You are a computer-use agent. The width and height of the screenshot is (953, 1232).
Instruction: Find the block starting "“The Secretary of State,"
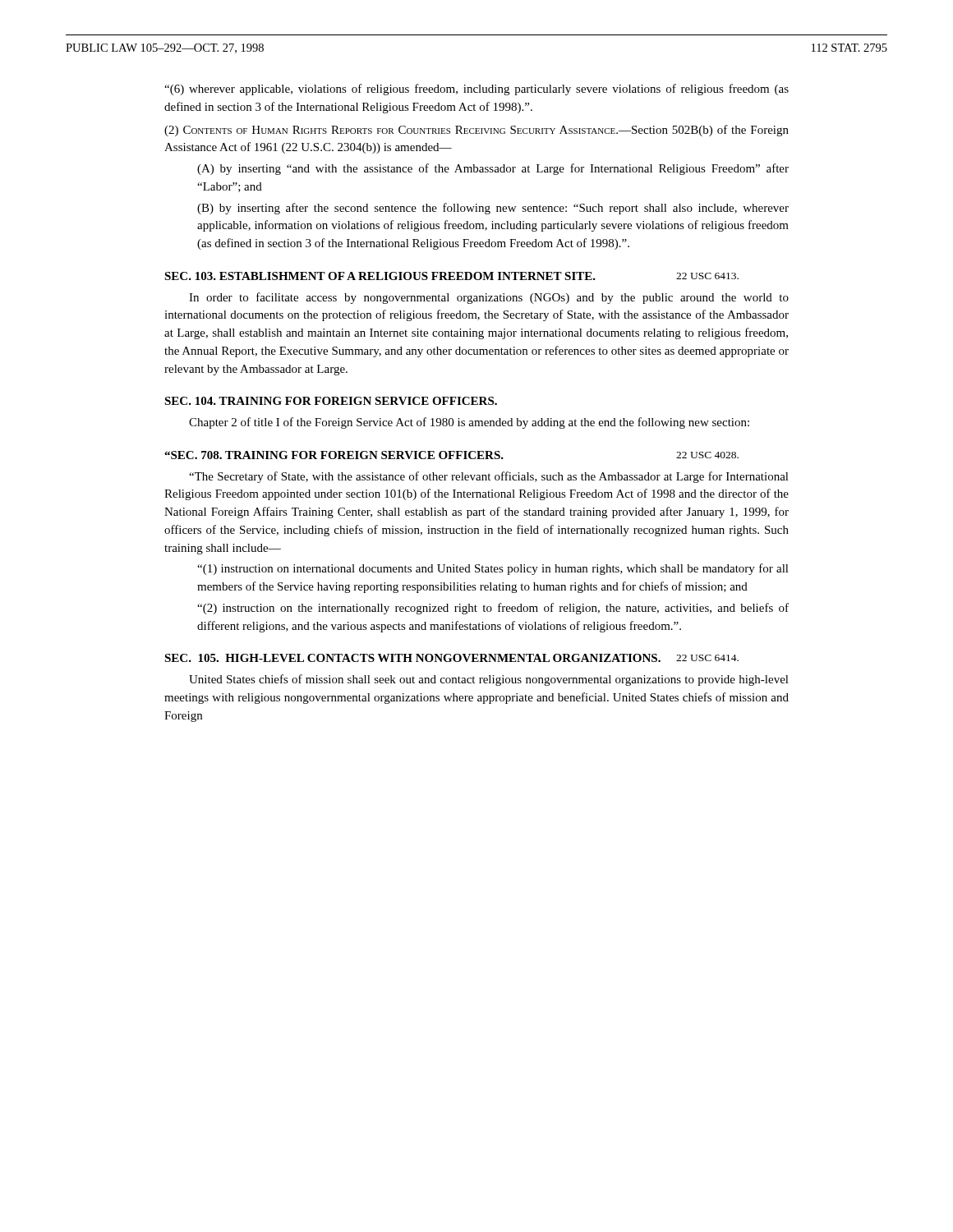click(489, 477)
